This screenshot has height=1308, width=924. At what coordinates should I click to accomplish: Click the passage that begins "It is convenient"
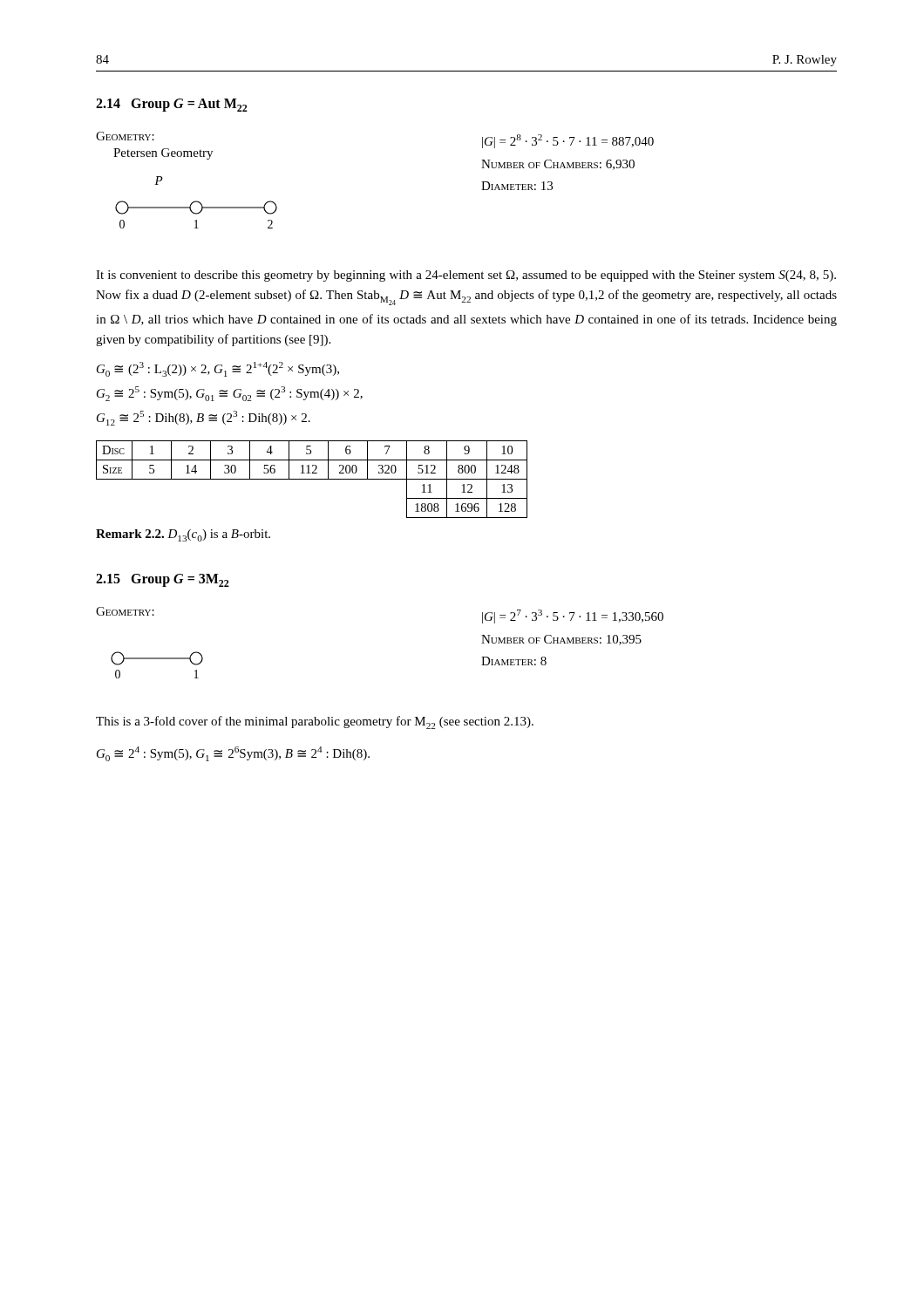click(x=466, y=307)
